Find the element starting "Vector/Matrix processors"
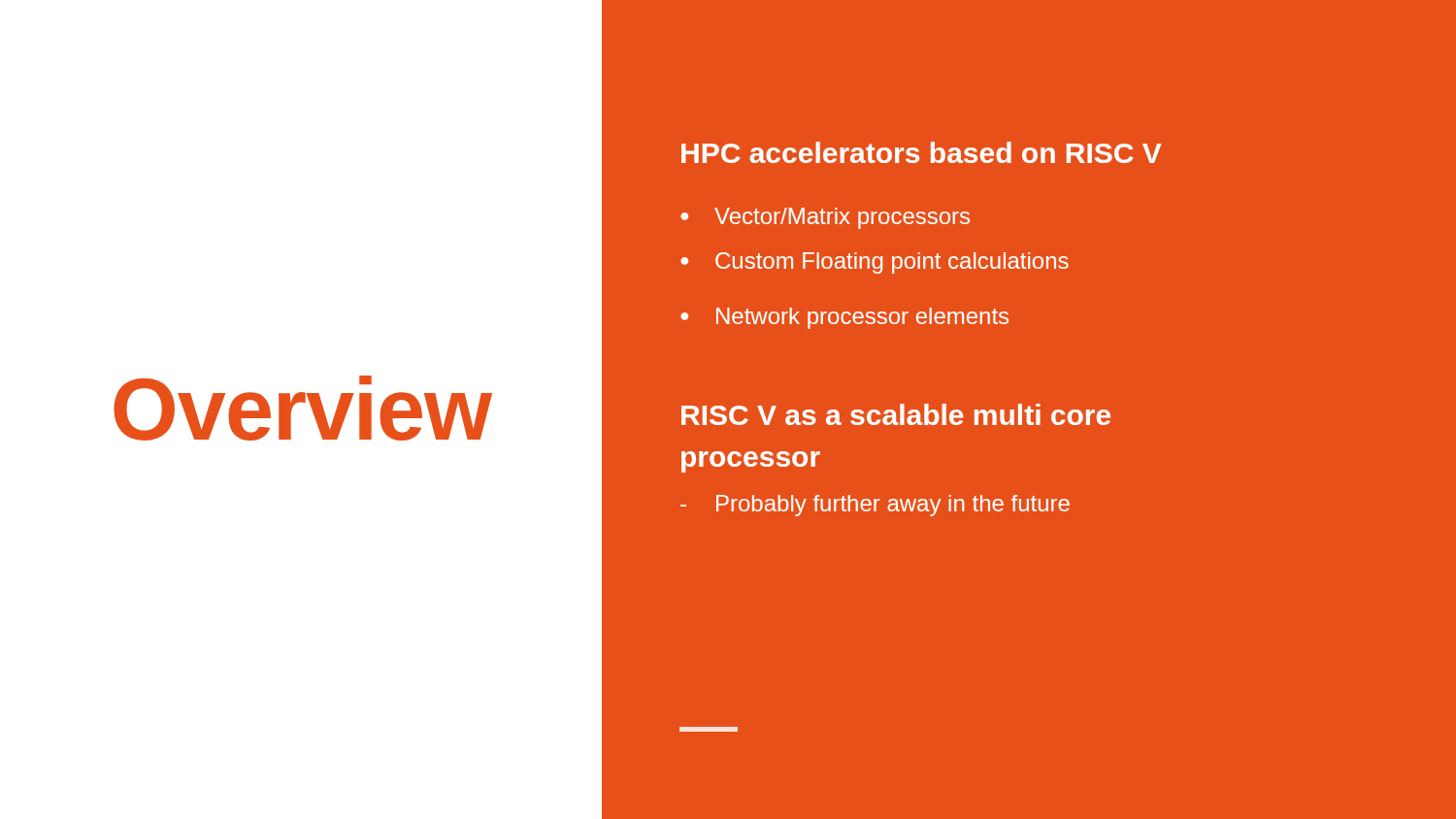The width and height of the screenshot is (1456, 819). (843, 216)
